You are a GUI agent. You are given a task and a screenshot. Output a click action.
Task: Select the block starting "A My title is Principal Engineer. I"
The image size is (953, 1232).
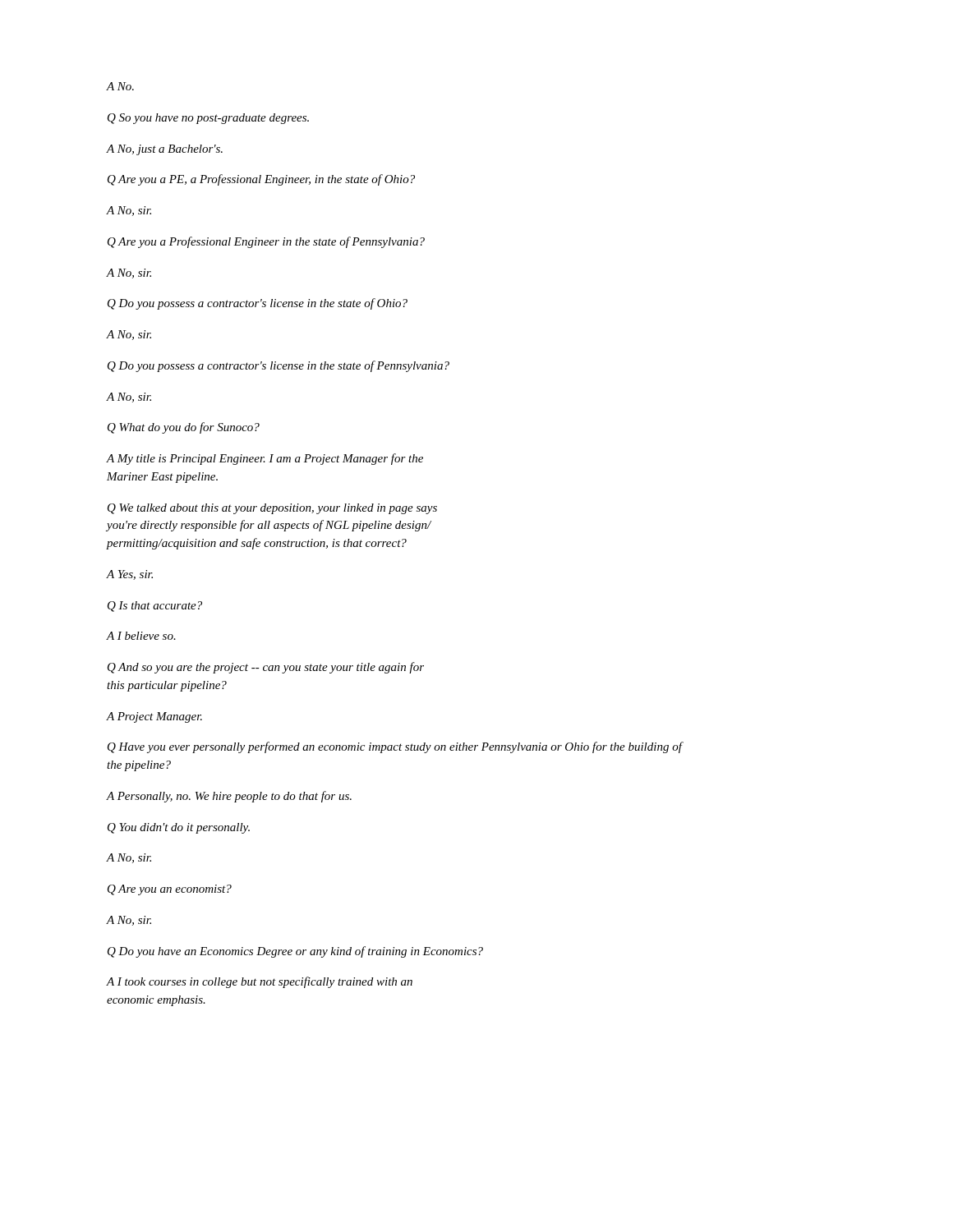coord(265,459)
